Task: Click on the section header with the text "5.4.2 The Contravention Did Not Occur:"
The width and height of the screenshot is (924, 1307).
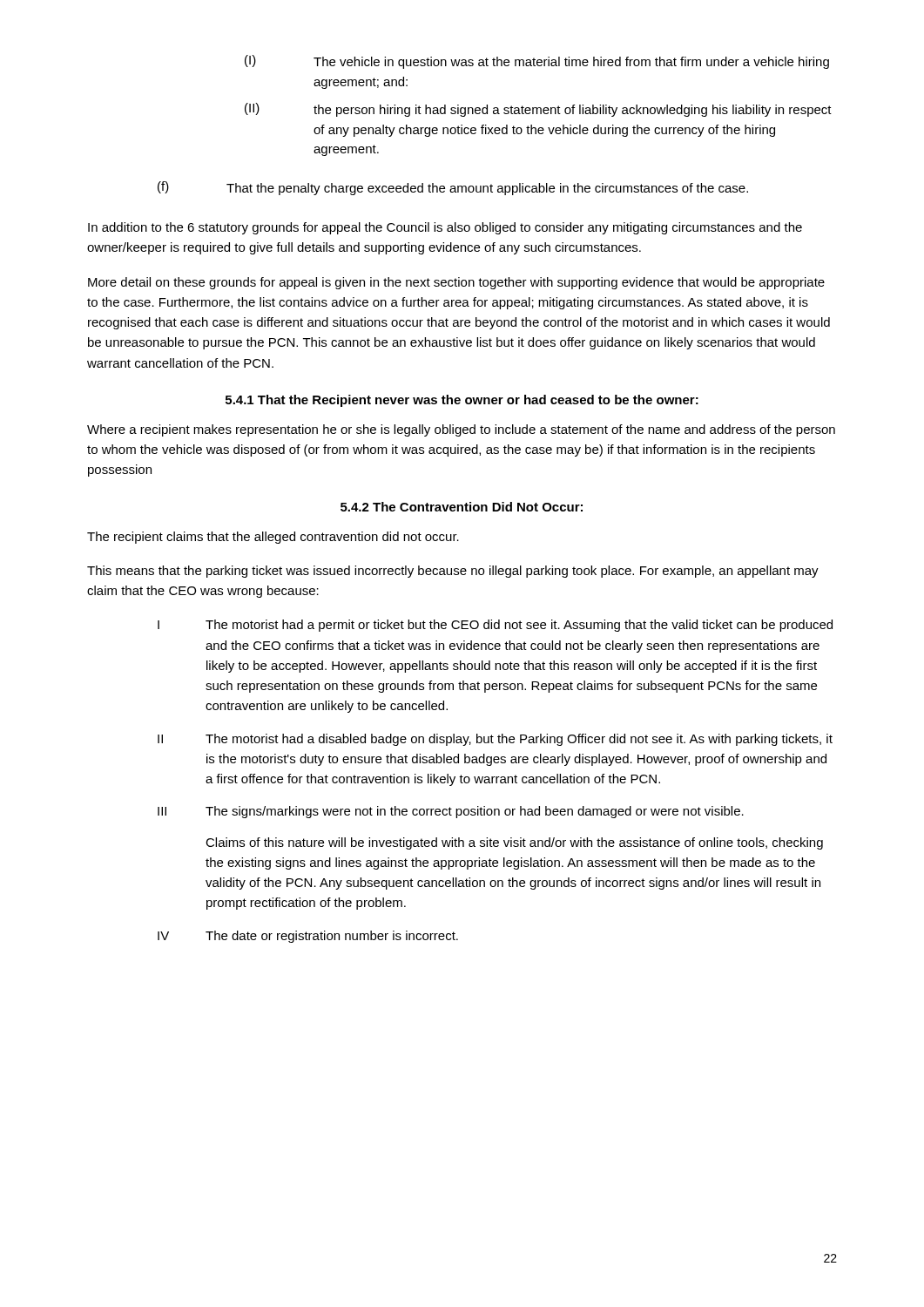Action: pyautogui.click(x=462, y=506)
